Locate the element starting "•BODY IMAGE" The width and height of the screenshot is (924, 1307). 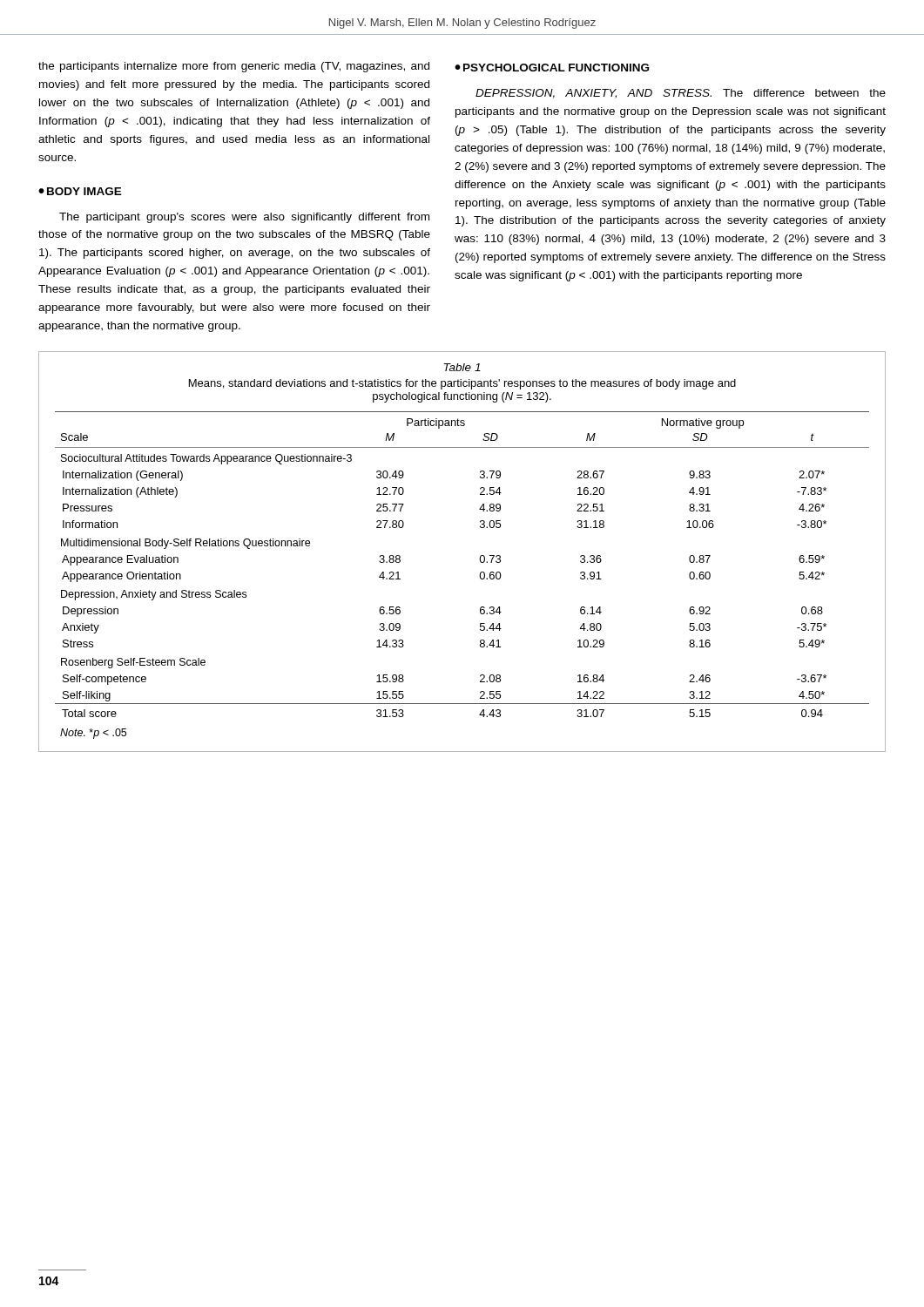click(80, 191)
